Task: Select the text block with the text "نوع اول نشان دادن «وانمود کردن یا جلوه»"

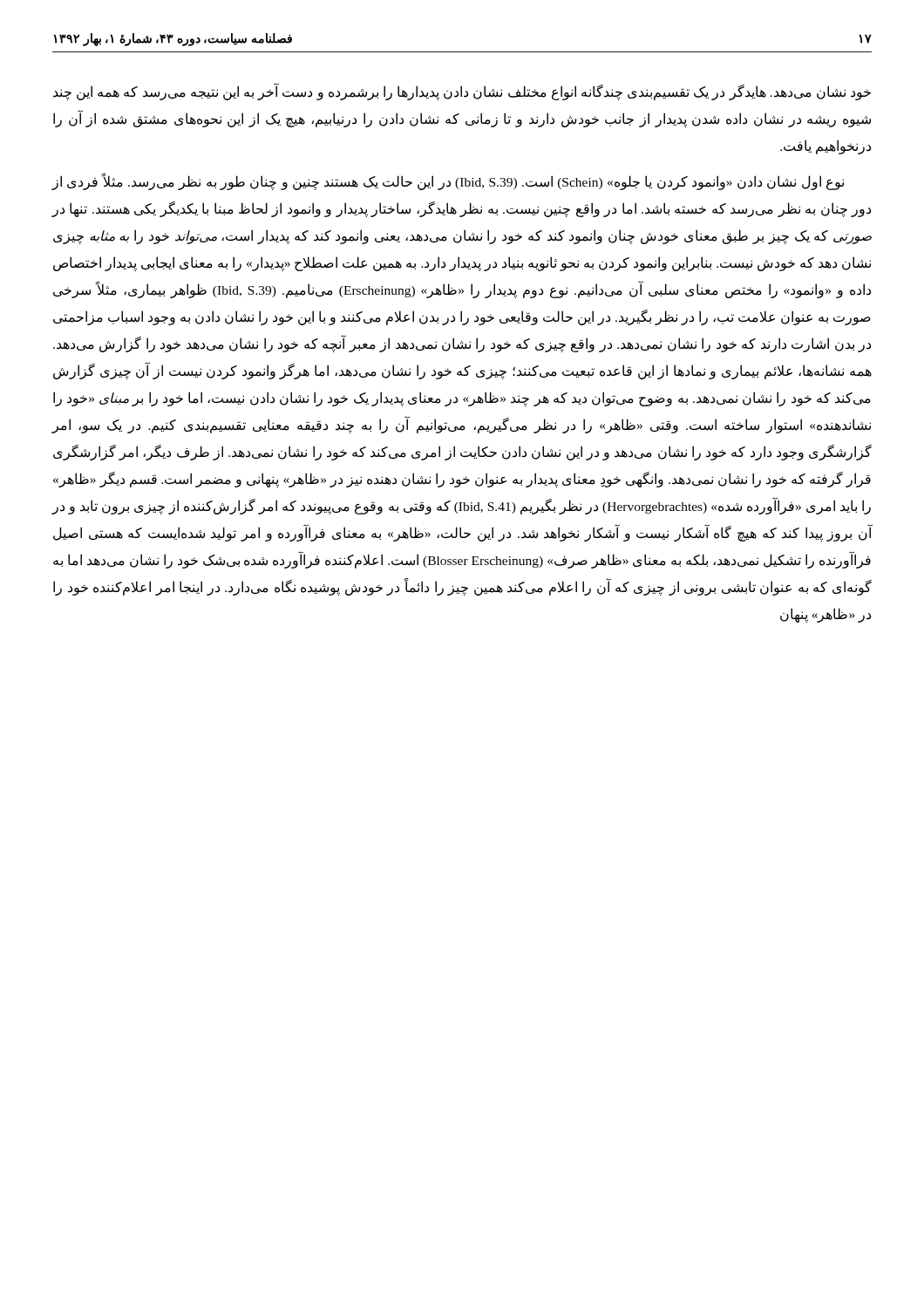Action: 462,398
